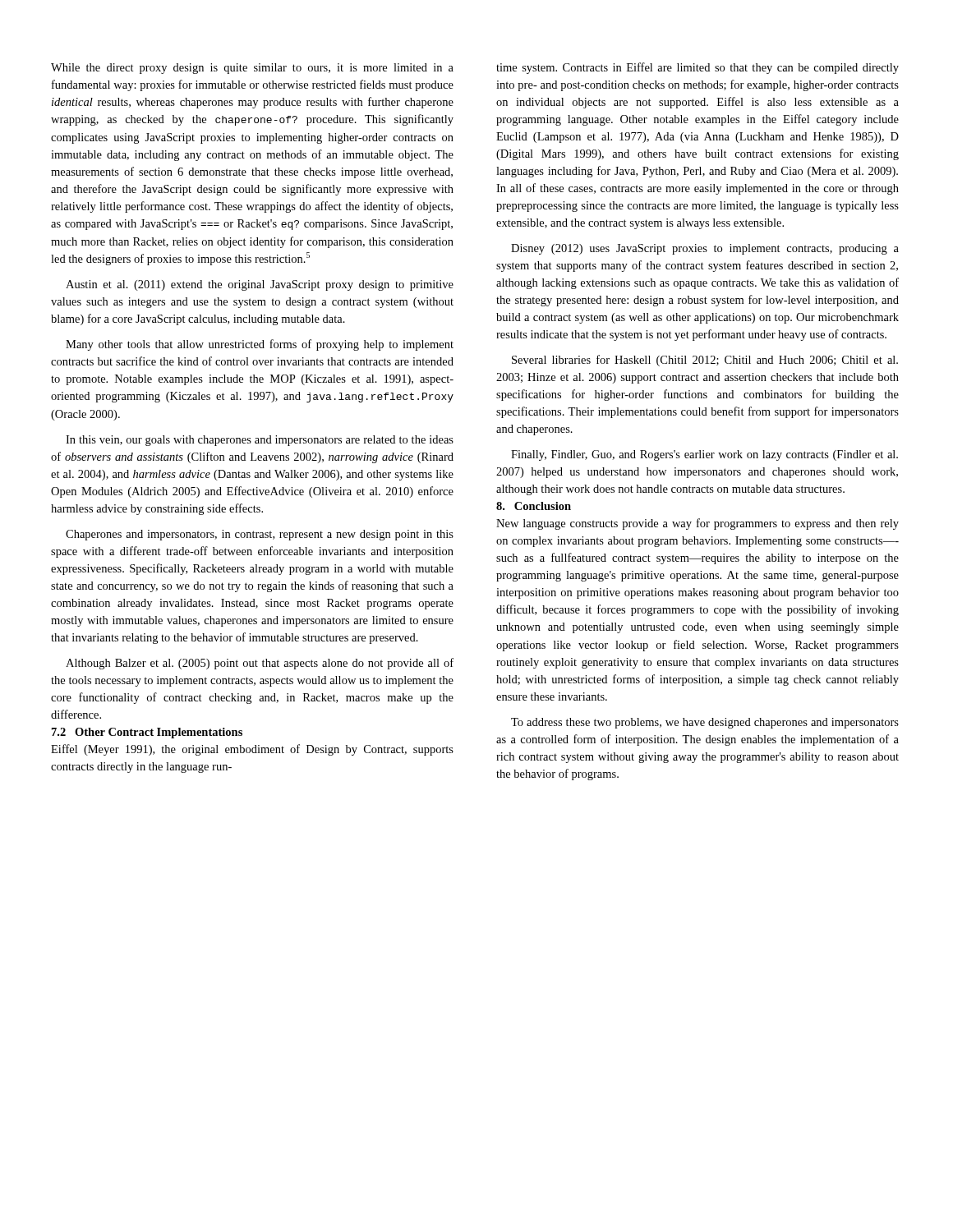This screenshot has width=953, height=1232.
Task: Find the text block that says "While the direct proxy design is quite similar"
Action: pyautogui.click(x=252, y=163)
